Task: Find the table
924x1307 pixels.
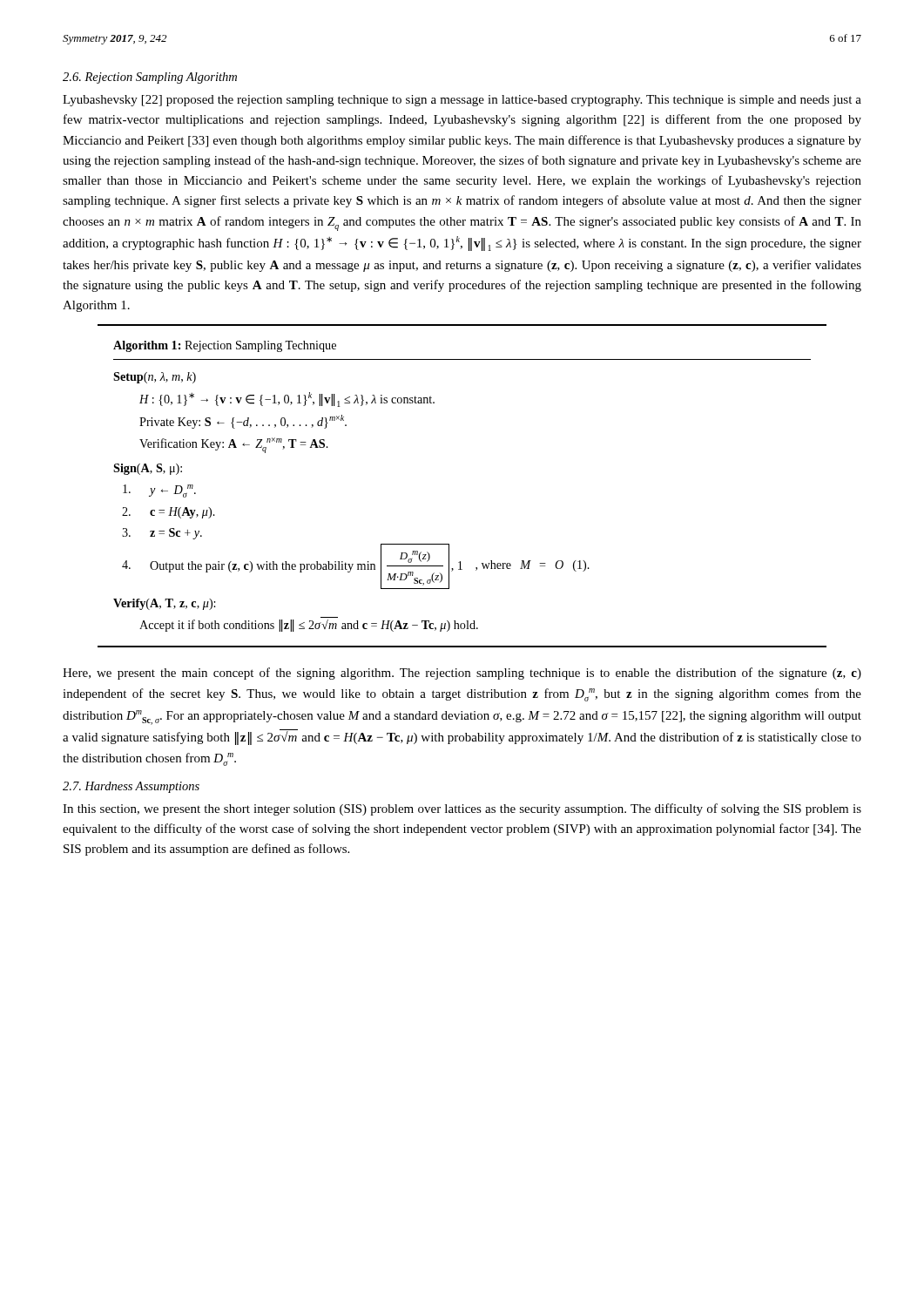Action: tap(462, 486)
